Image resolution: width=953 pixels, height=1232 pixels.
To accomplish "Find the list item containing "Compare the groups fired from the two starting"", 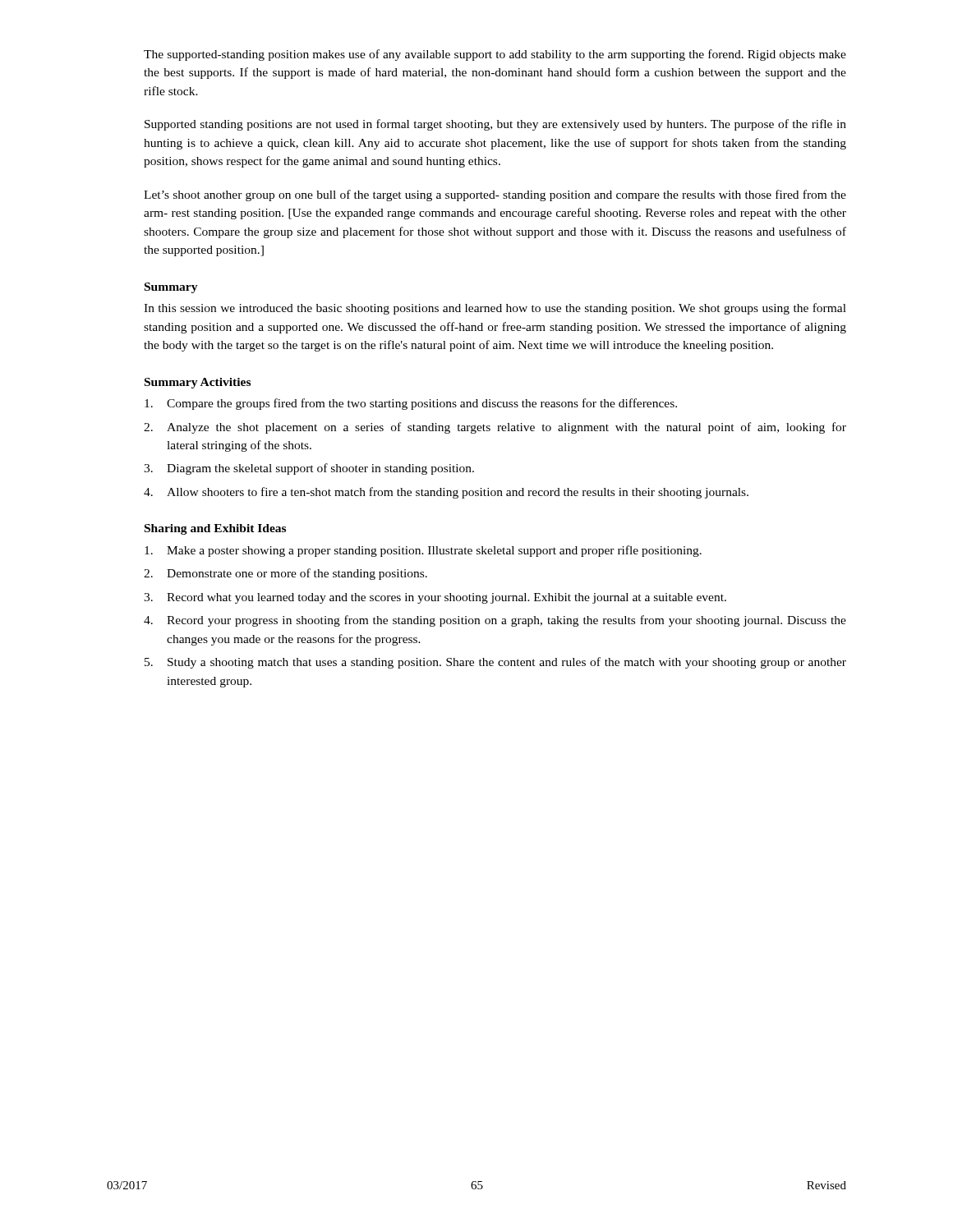I will point(495,403).
